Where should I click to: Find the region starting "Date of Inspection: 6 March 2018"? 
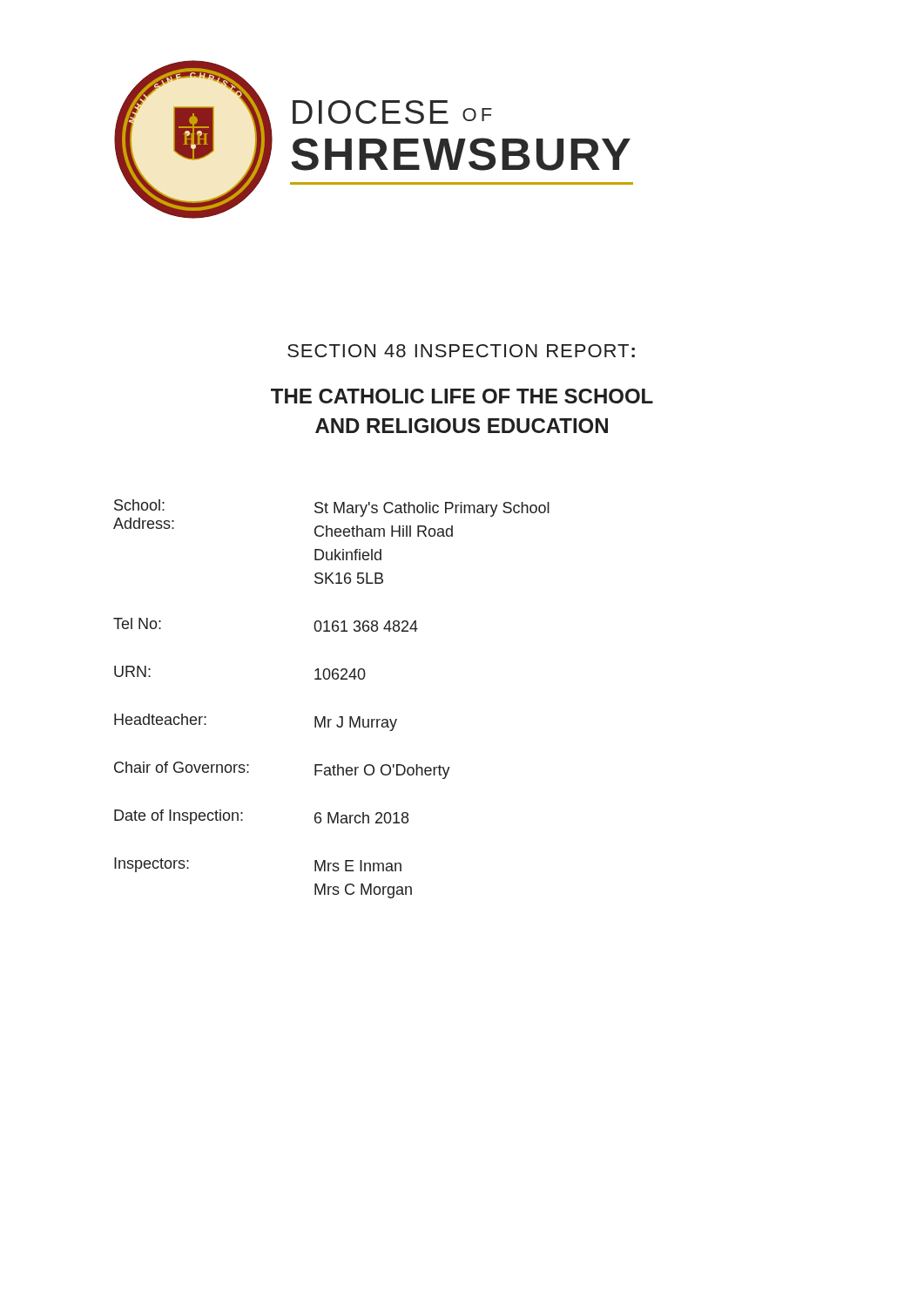click(175, 817)
